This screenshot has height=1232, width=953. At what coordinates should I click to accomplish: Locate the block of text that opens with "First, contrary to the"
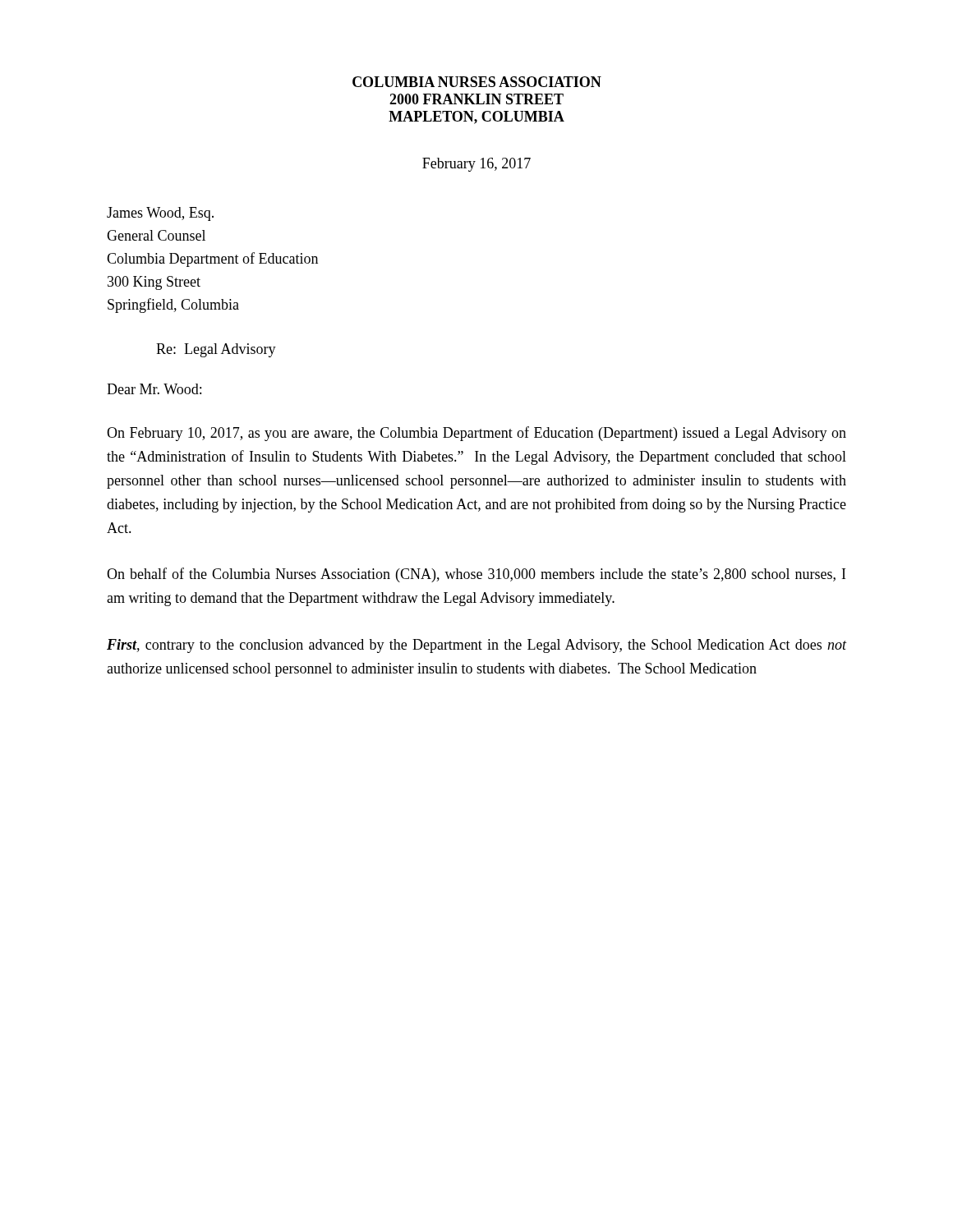476,657
